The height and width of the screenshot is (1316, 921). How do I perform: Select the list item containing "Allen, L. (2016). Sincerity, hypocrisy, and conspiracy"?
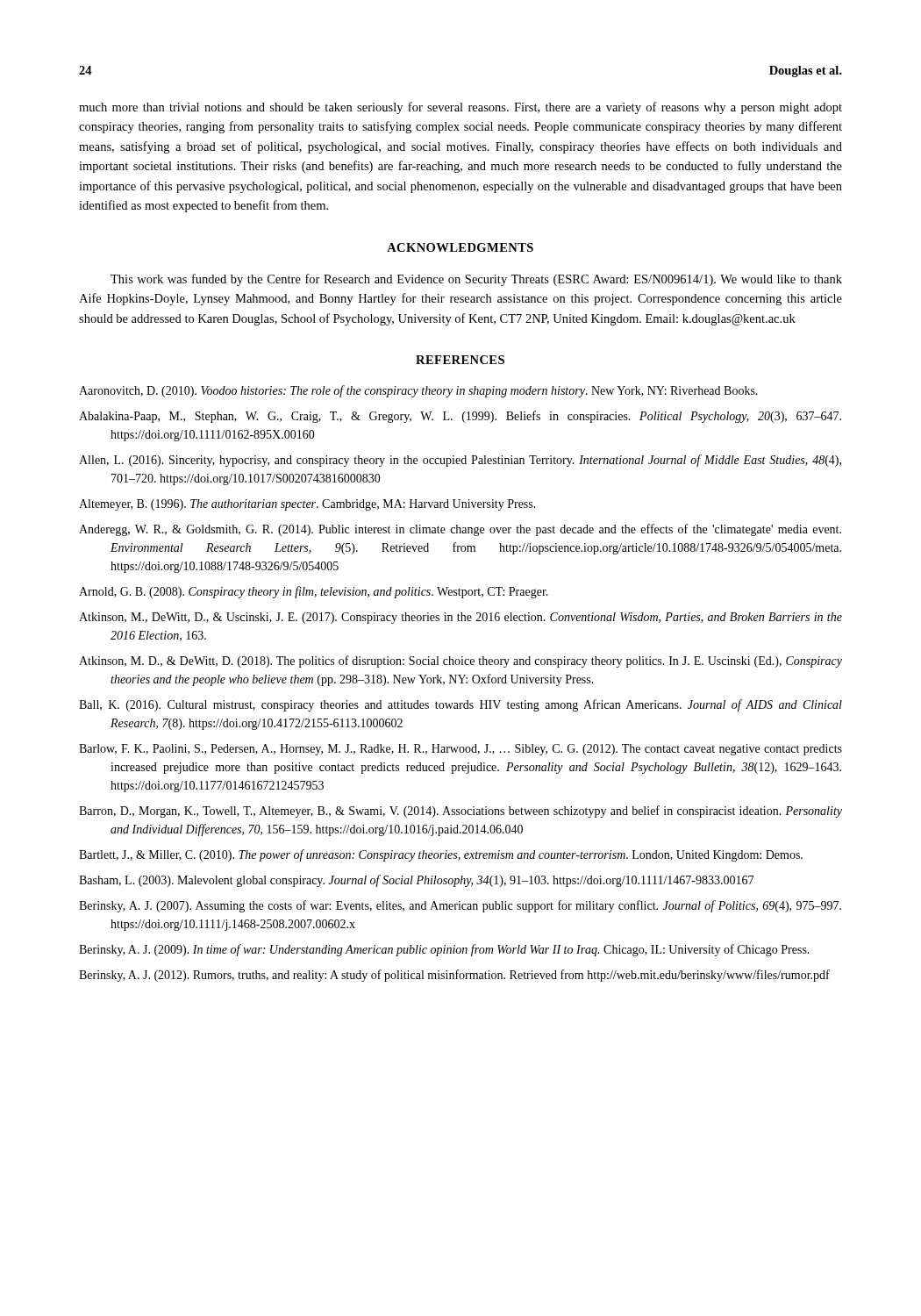[x=460, y=470]
